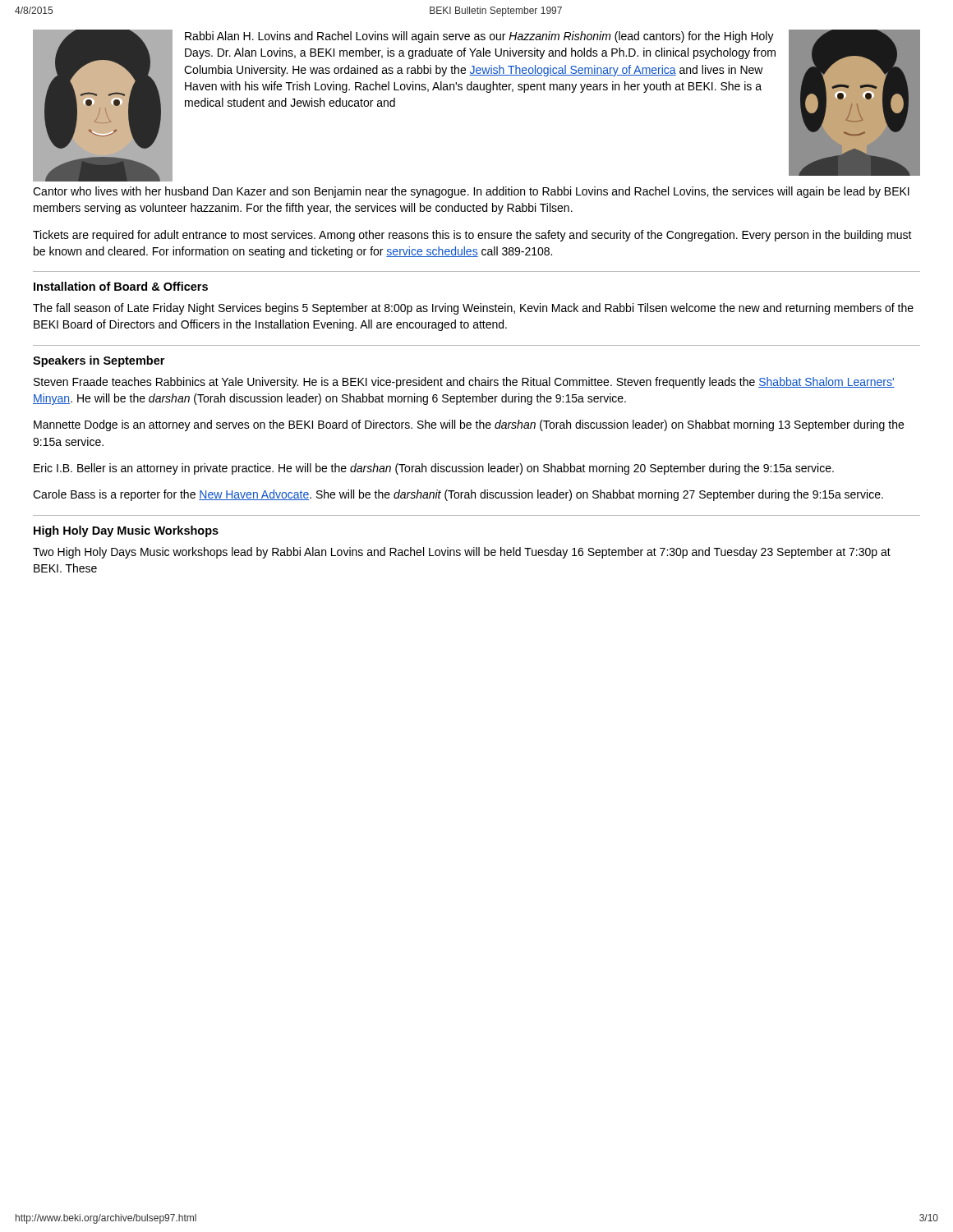The width and height of the screenshot is (953, 1232).
Task: Locate the block of text that opens with "Cantor who lives with her"
Action: pos(471,200)
